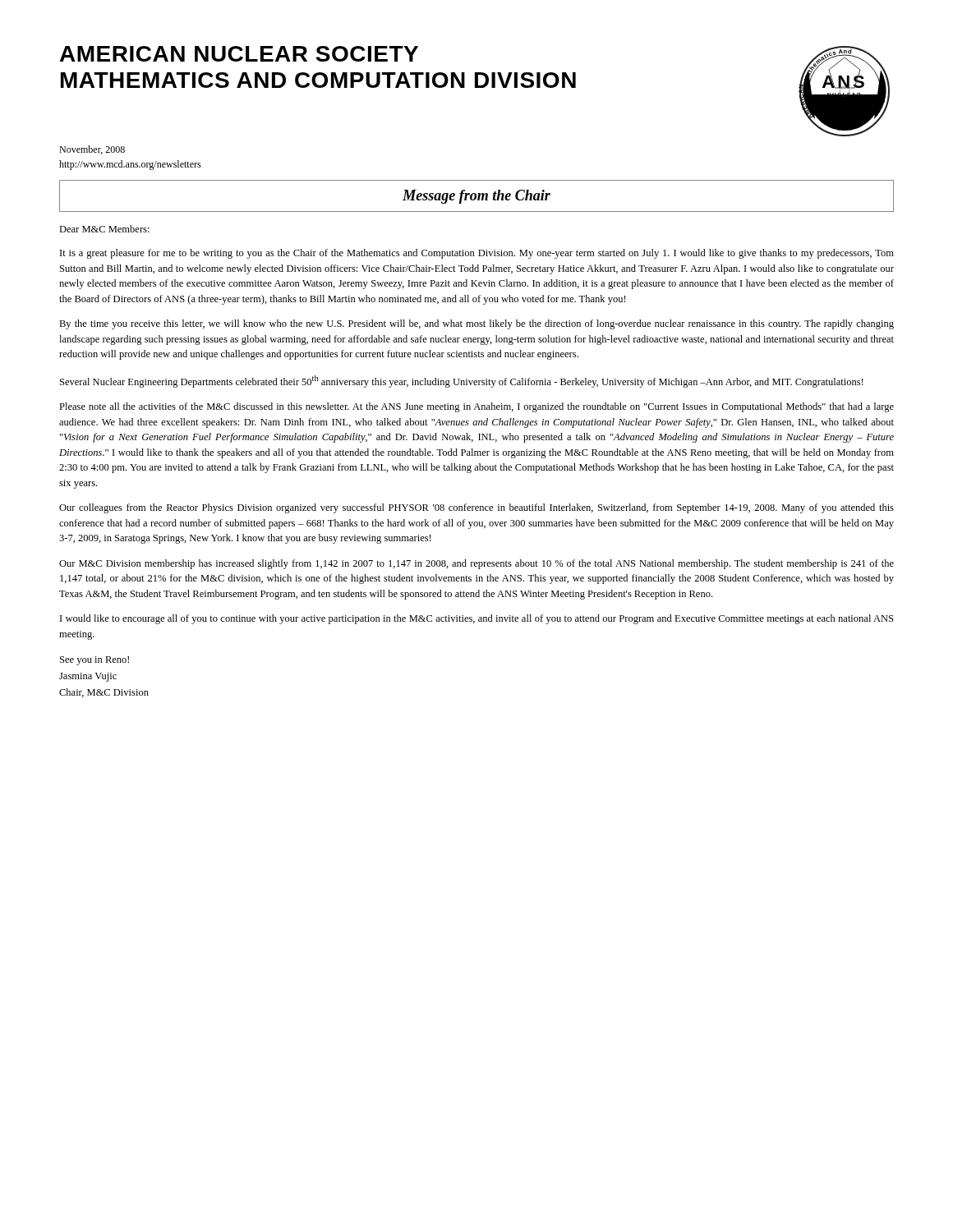The image size is (953, 1232).
Task: Locate the block of text that opens with "See you in"
Action: [x=94, y=661]
